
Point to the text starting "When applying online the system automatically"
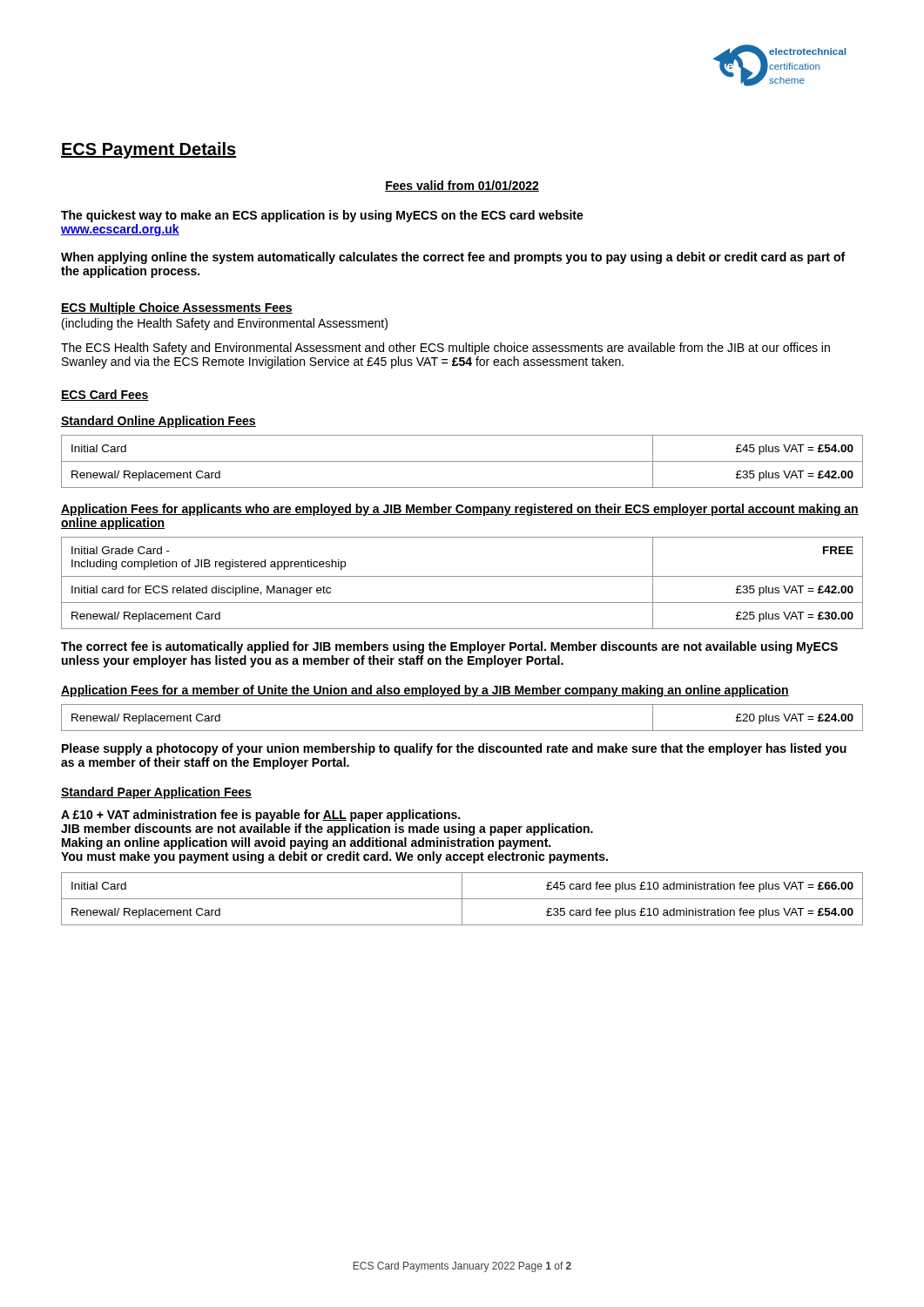pyautogui.click(x=453, y=264)
